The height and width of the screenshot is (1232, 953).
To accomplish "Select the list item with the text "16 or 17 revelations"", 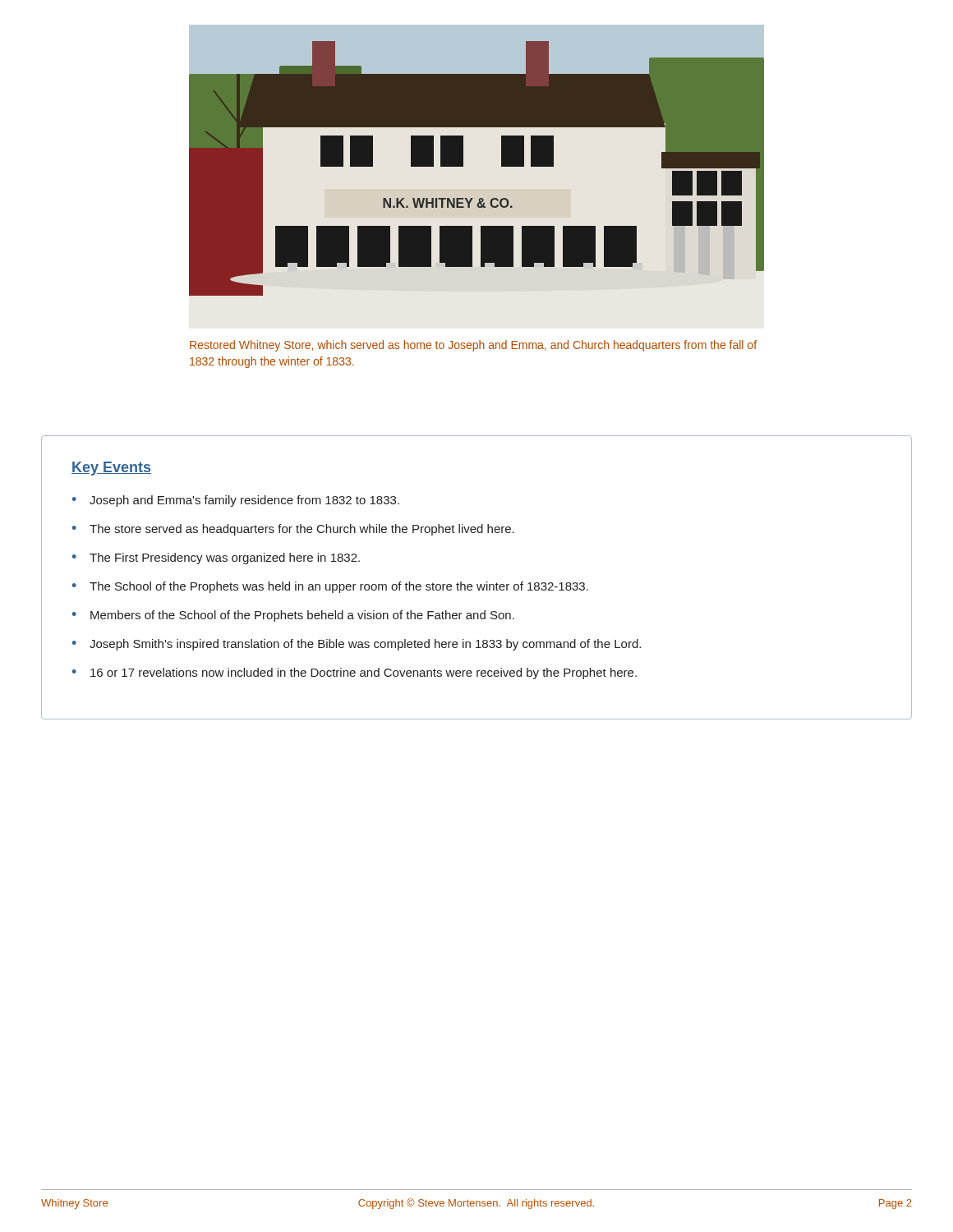I will [364, 672].
